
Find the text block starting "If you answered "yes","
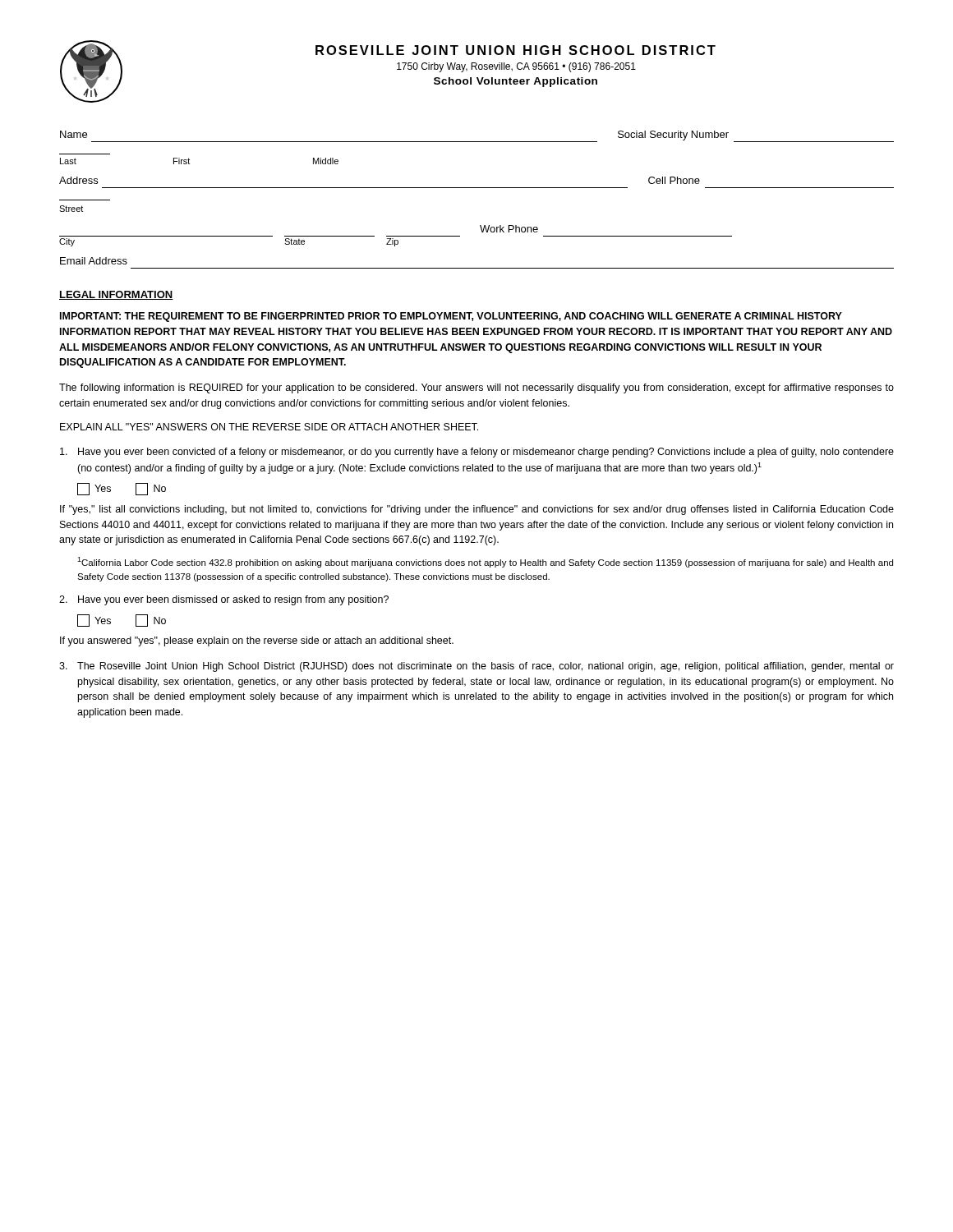pos(257,641)
